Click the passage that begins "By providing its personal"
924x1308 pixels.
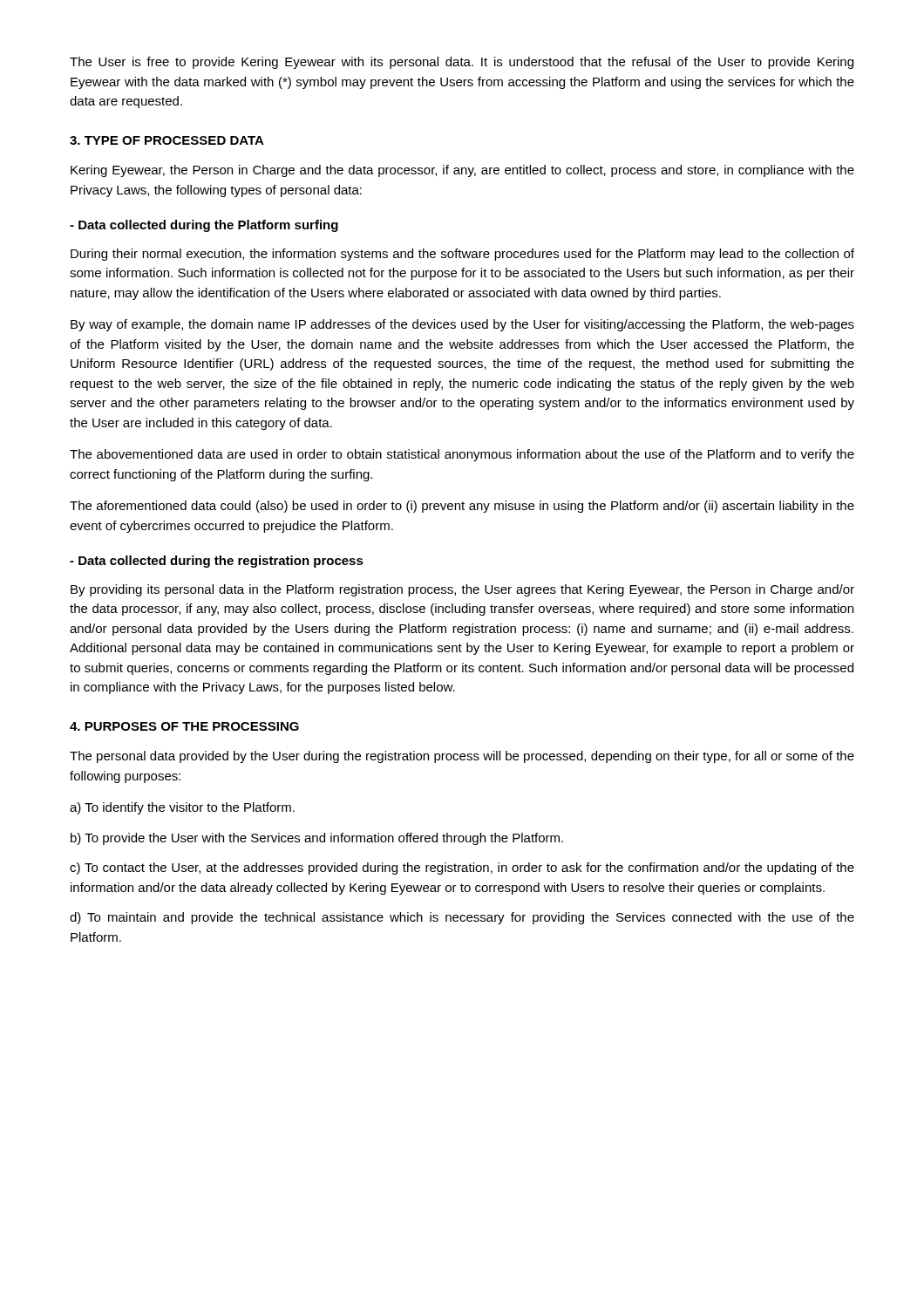(x=462, y=638)
